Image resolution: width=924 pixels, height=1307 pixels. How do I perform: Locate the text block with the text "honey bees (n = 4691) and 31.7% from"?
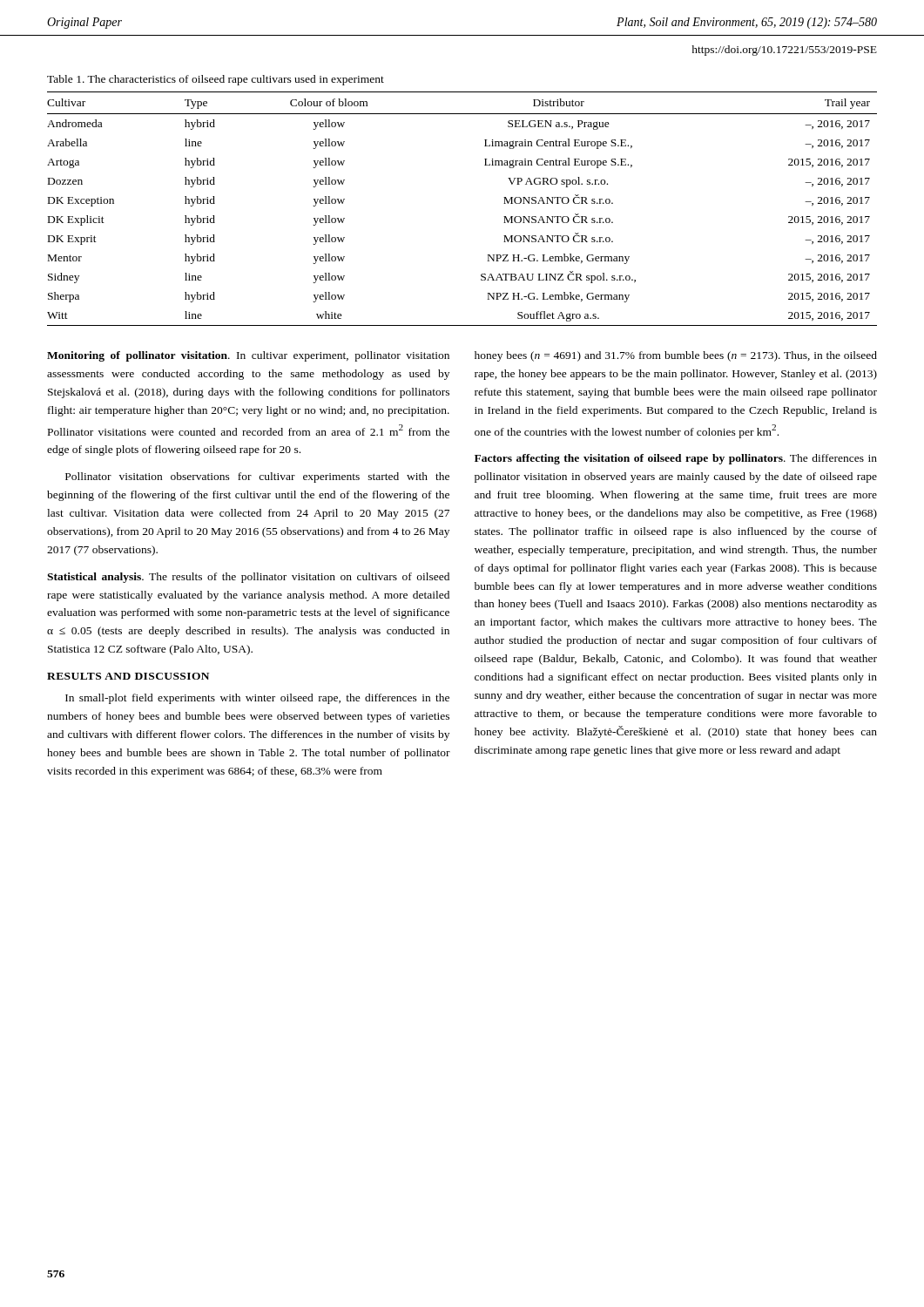(x=676, y=394)
